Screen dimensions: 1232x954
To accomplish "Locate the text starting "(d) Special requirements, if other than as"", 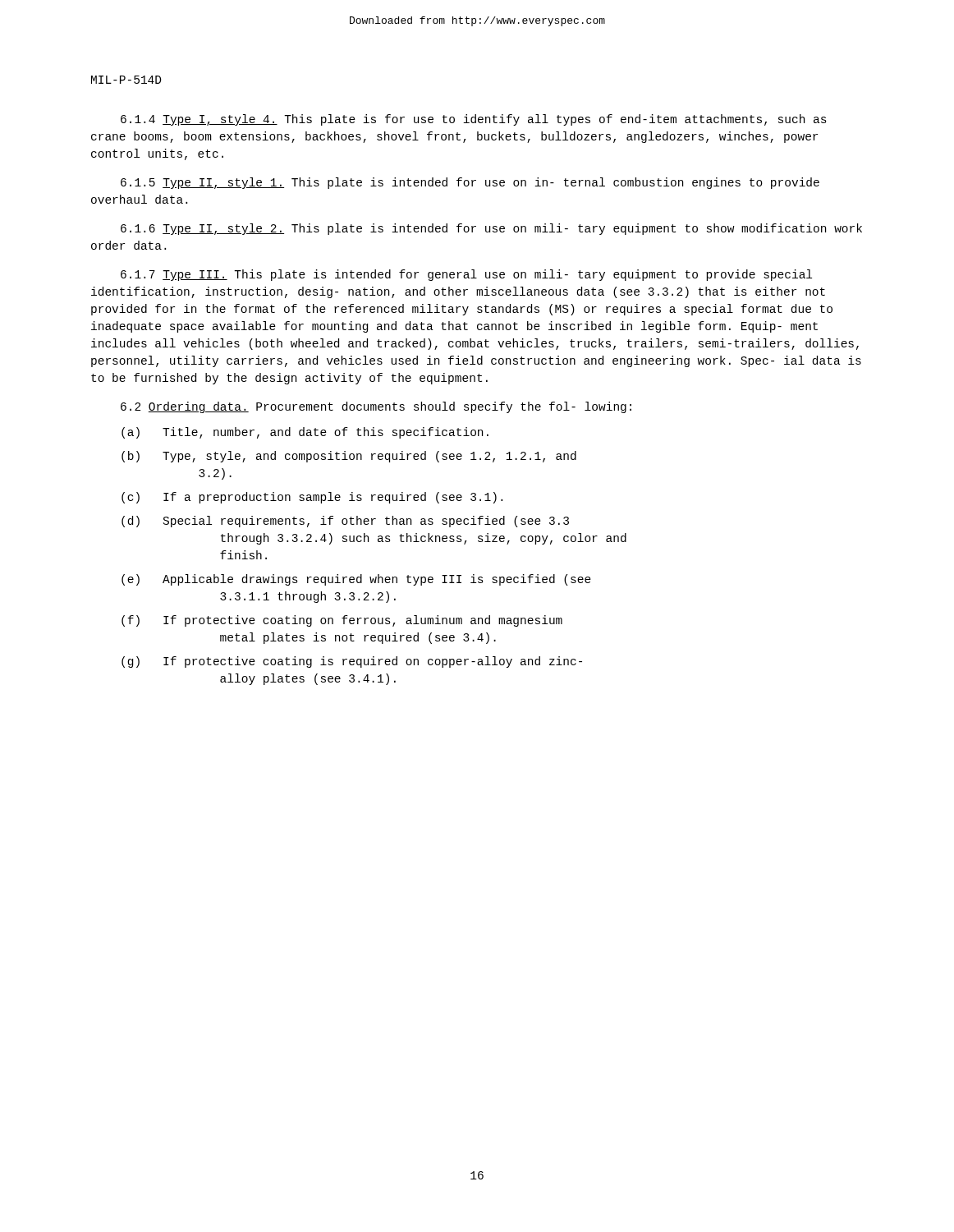I will [x=492, y=539].
